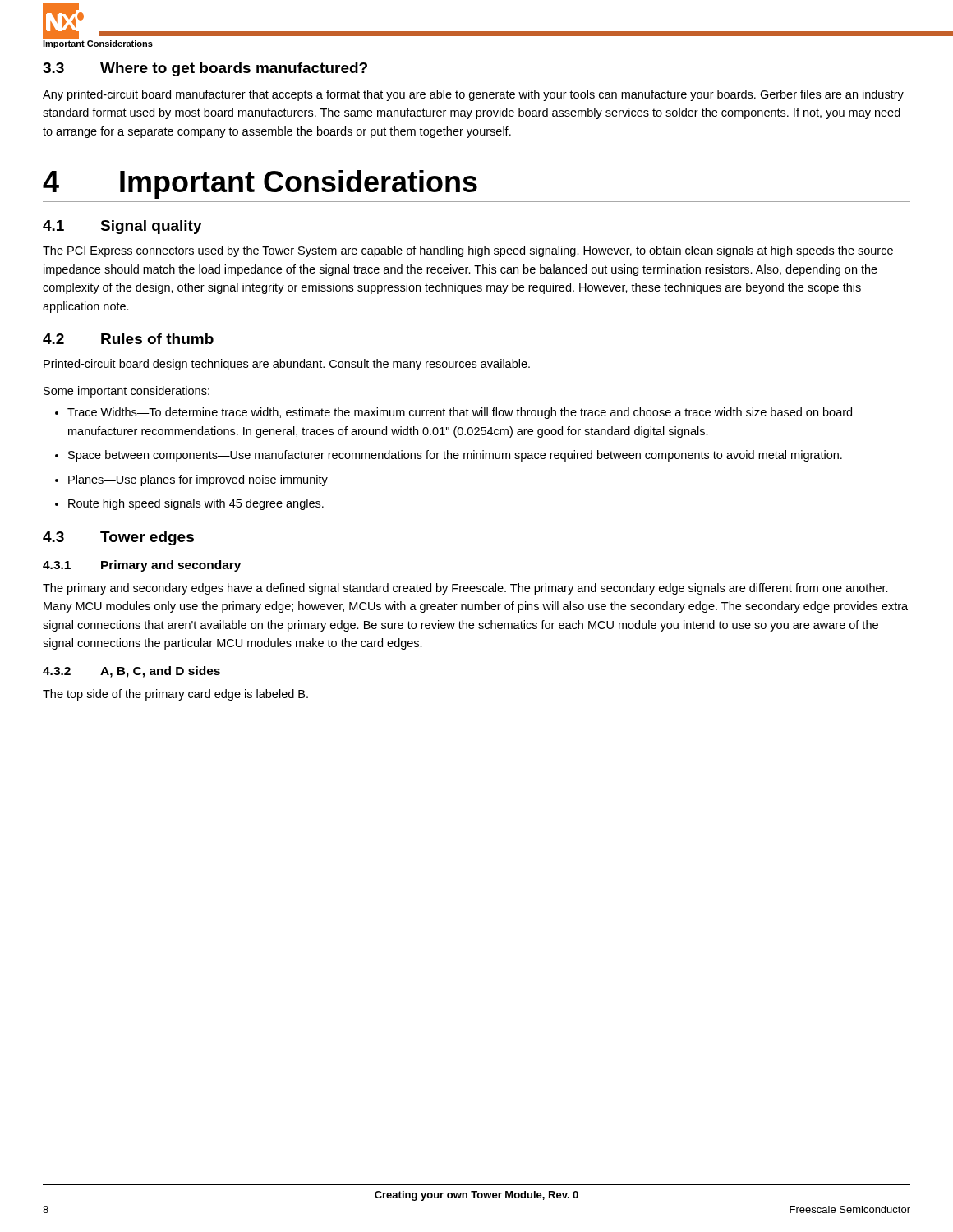Click on the section header containing "4.3.2 A, B, C,"
This screenshot has height=1232, width=953.
pos(132,671)
